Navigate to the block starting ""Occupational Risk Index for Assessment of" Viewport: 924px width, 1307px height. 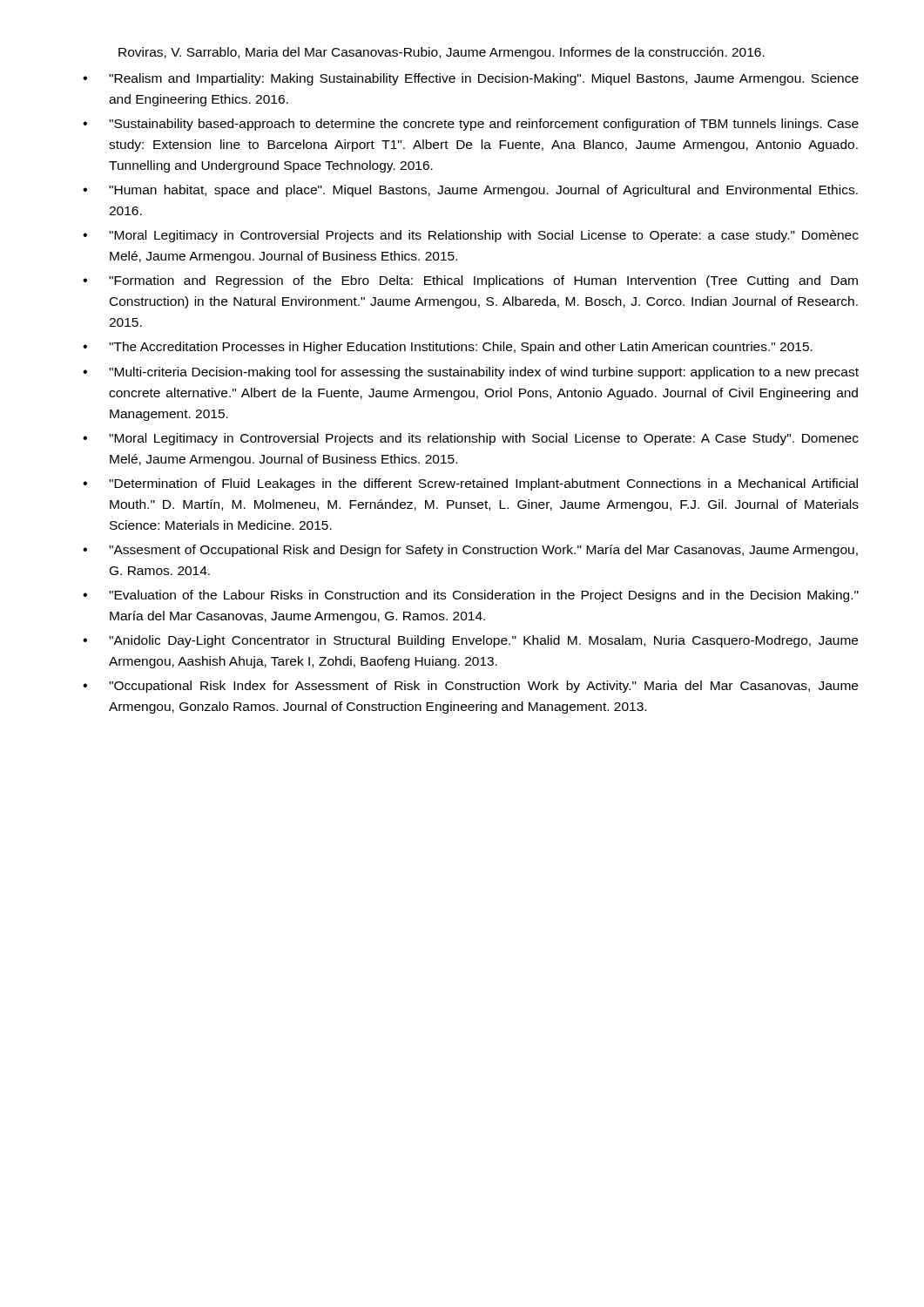pos(484,696)
